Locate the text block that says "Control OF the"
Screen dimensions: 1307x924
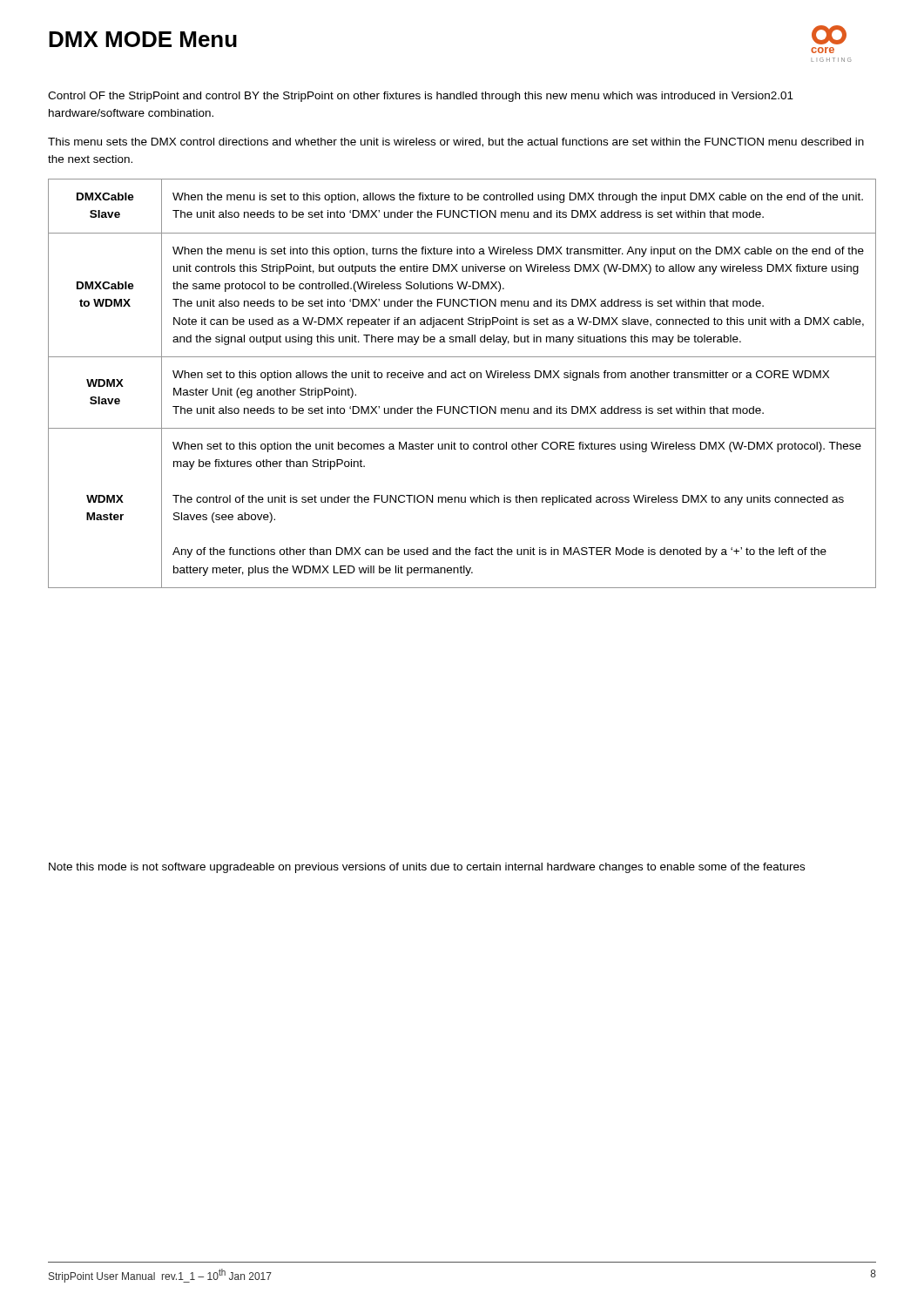click(462, 105)
